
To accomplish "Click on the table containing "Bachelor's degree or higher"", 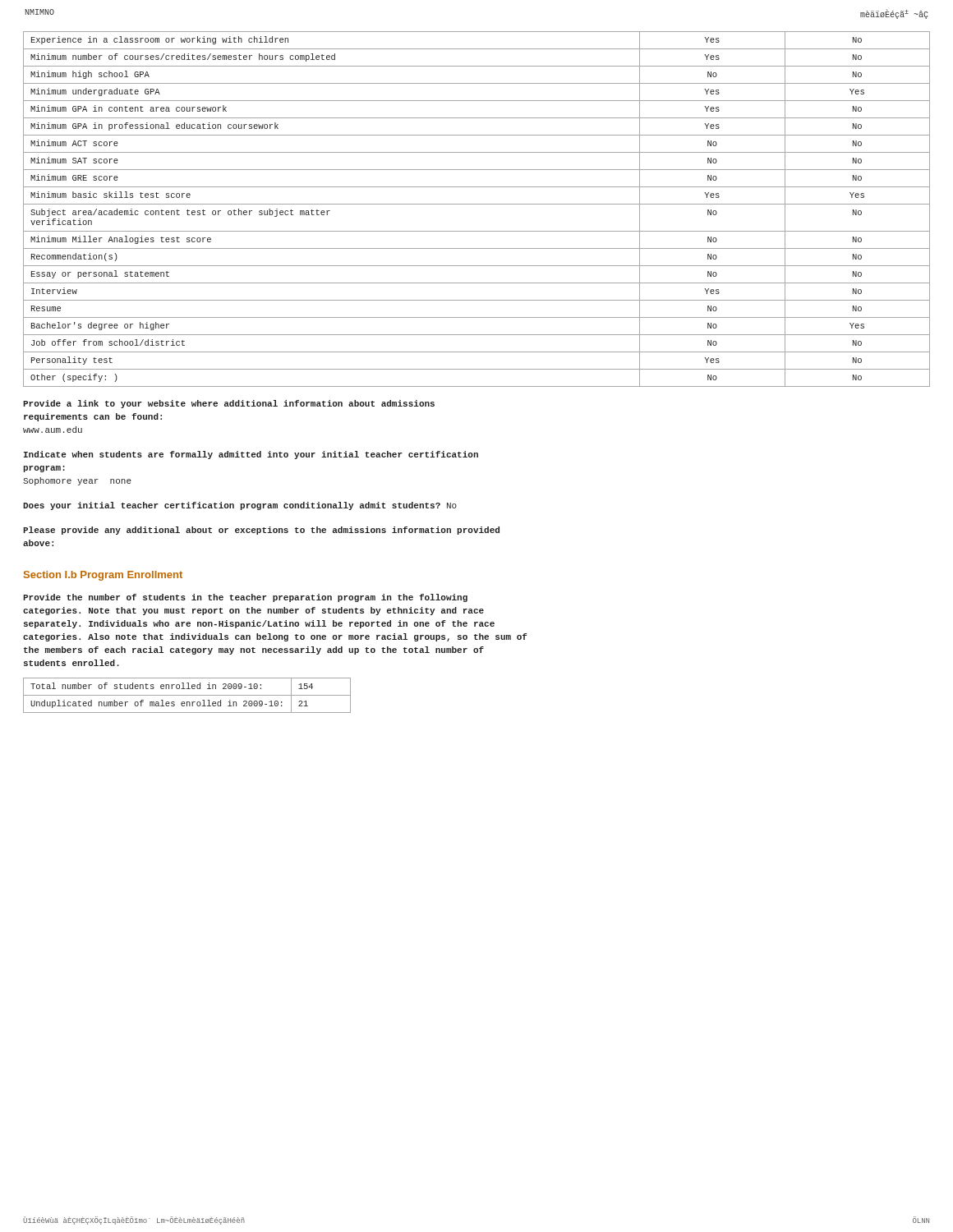I will [476, 209].
